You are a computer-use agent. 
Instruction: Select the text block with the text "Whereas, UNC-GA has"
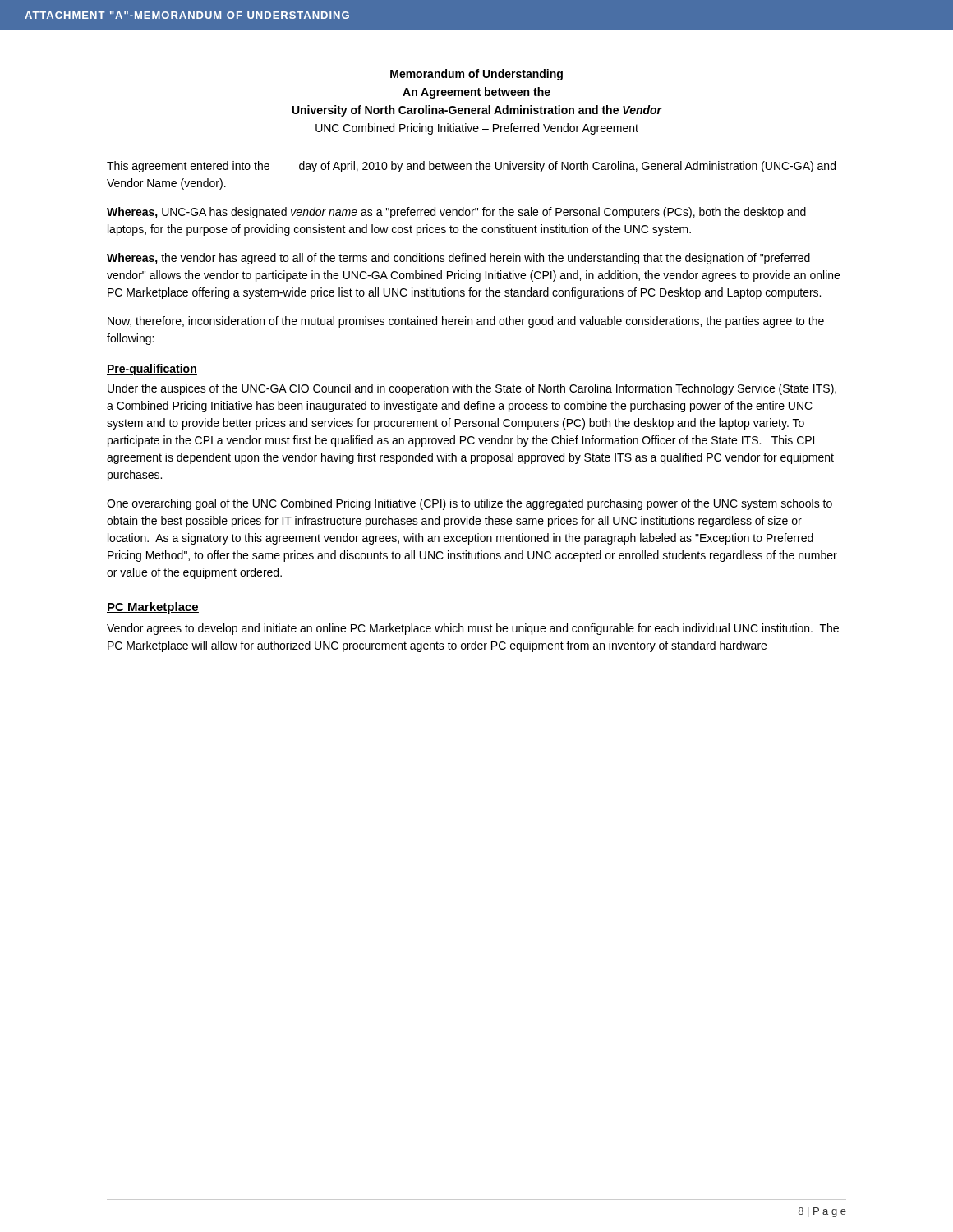click(456, 221)
